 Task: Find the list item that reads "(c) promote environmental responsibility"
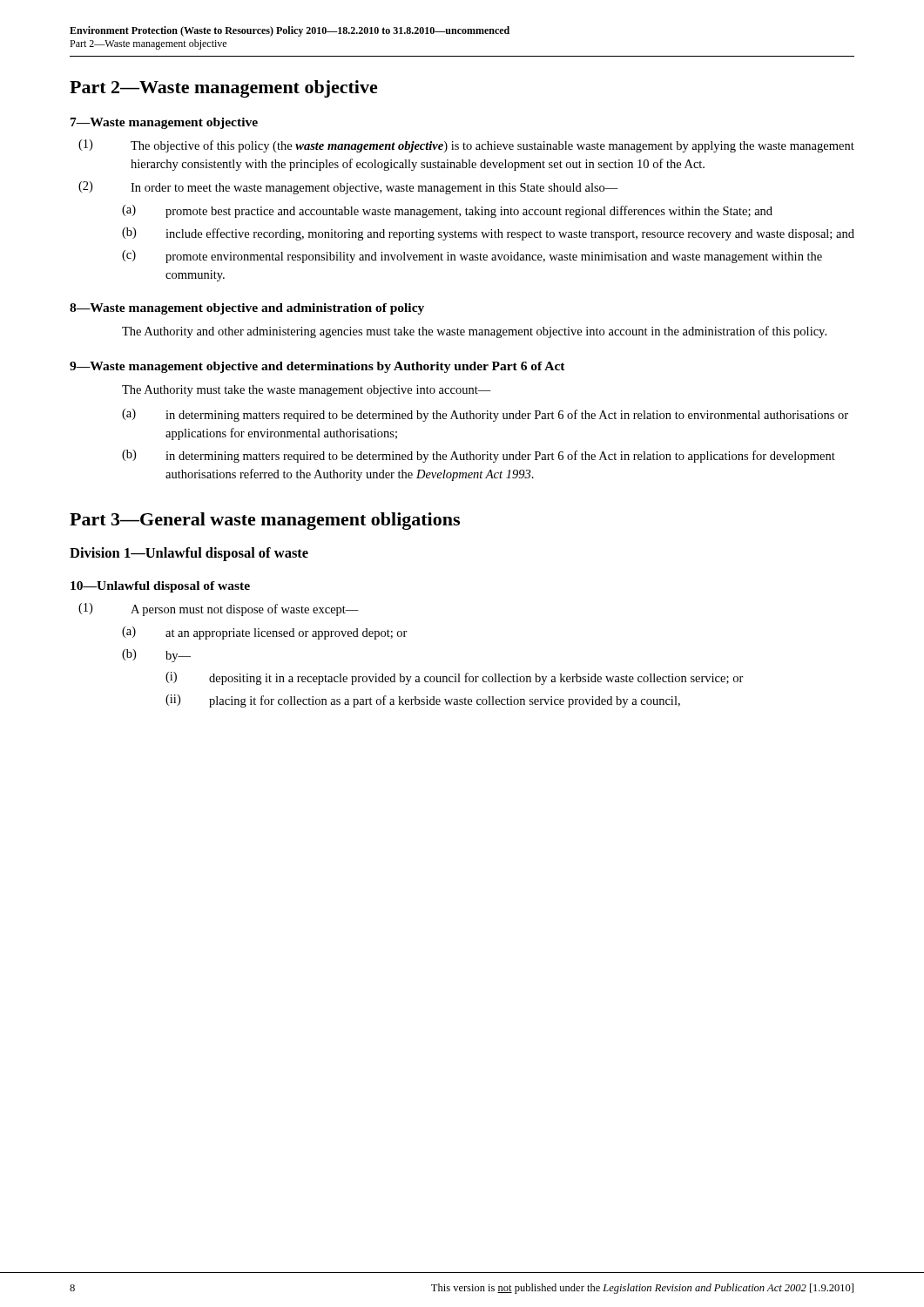point(462,266)
